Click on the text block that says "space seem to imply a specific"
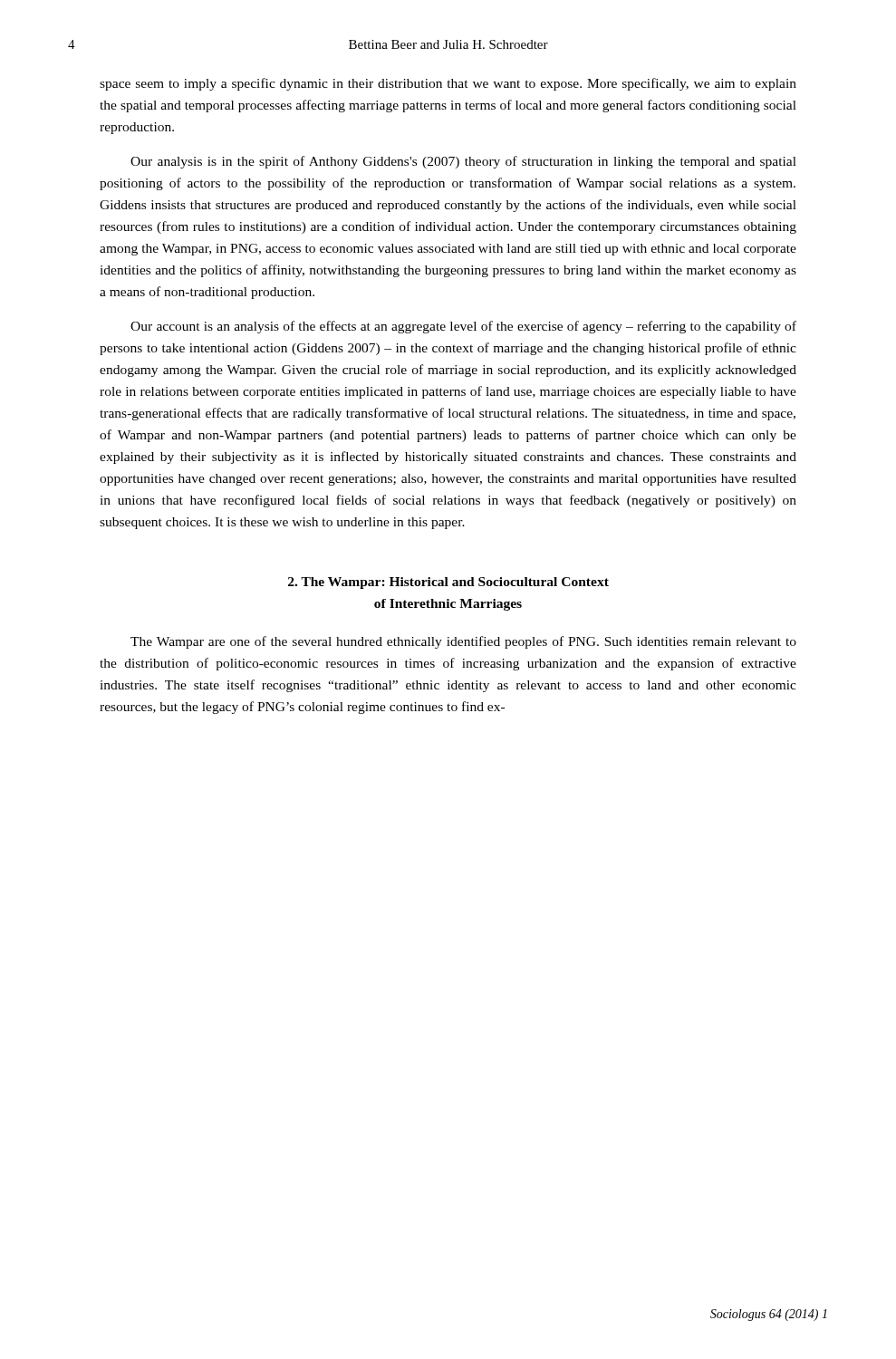Viewport: 896px width, 1359px height. (448, 105)
